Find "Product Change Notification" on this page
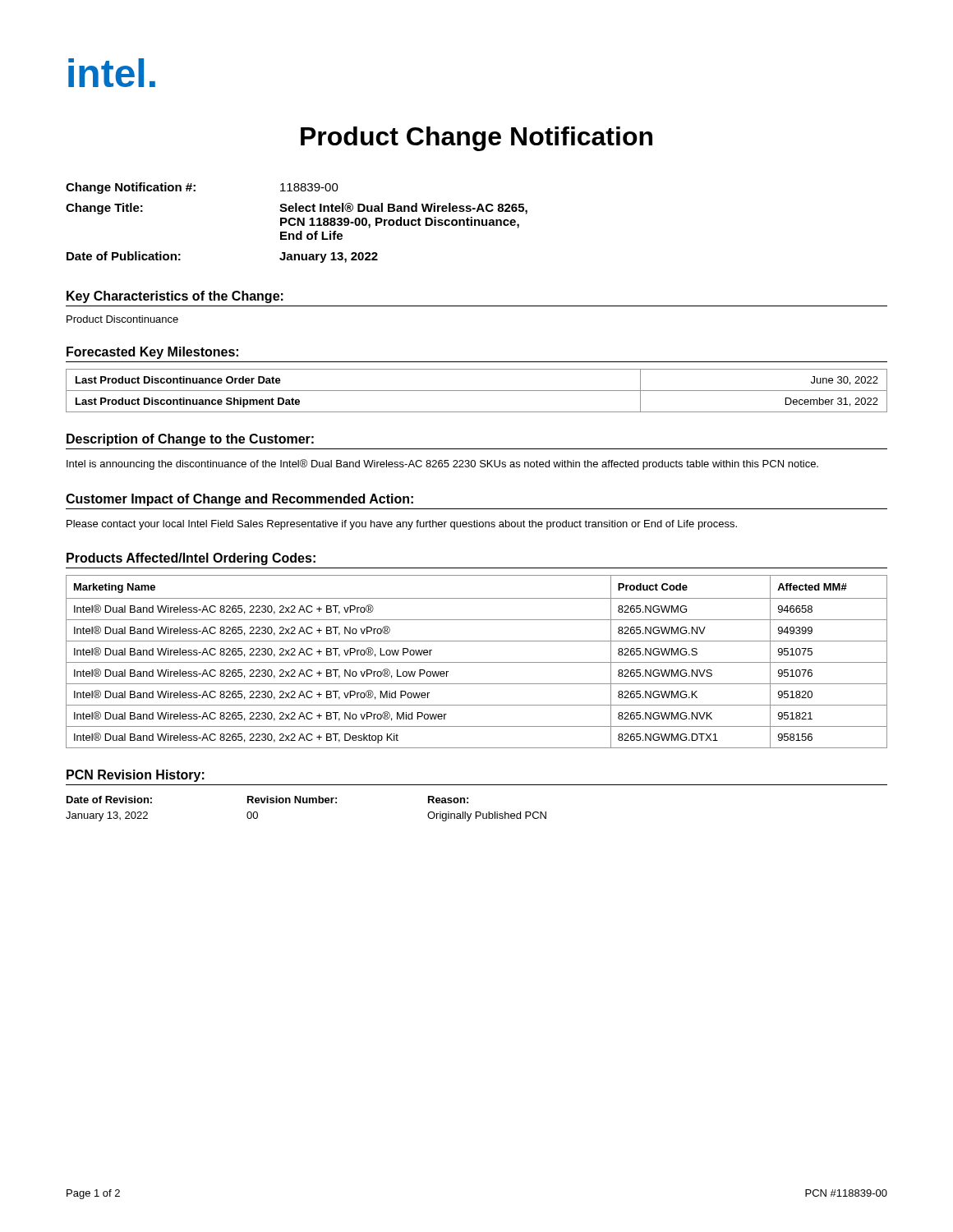Image resolution: width=953 pixels, height=1232 pixels. point(476,136)
